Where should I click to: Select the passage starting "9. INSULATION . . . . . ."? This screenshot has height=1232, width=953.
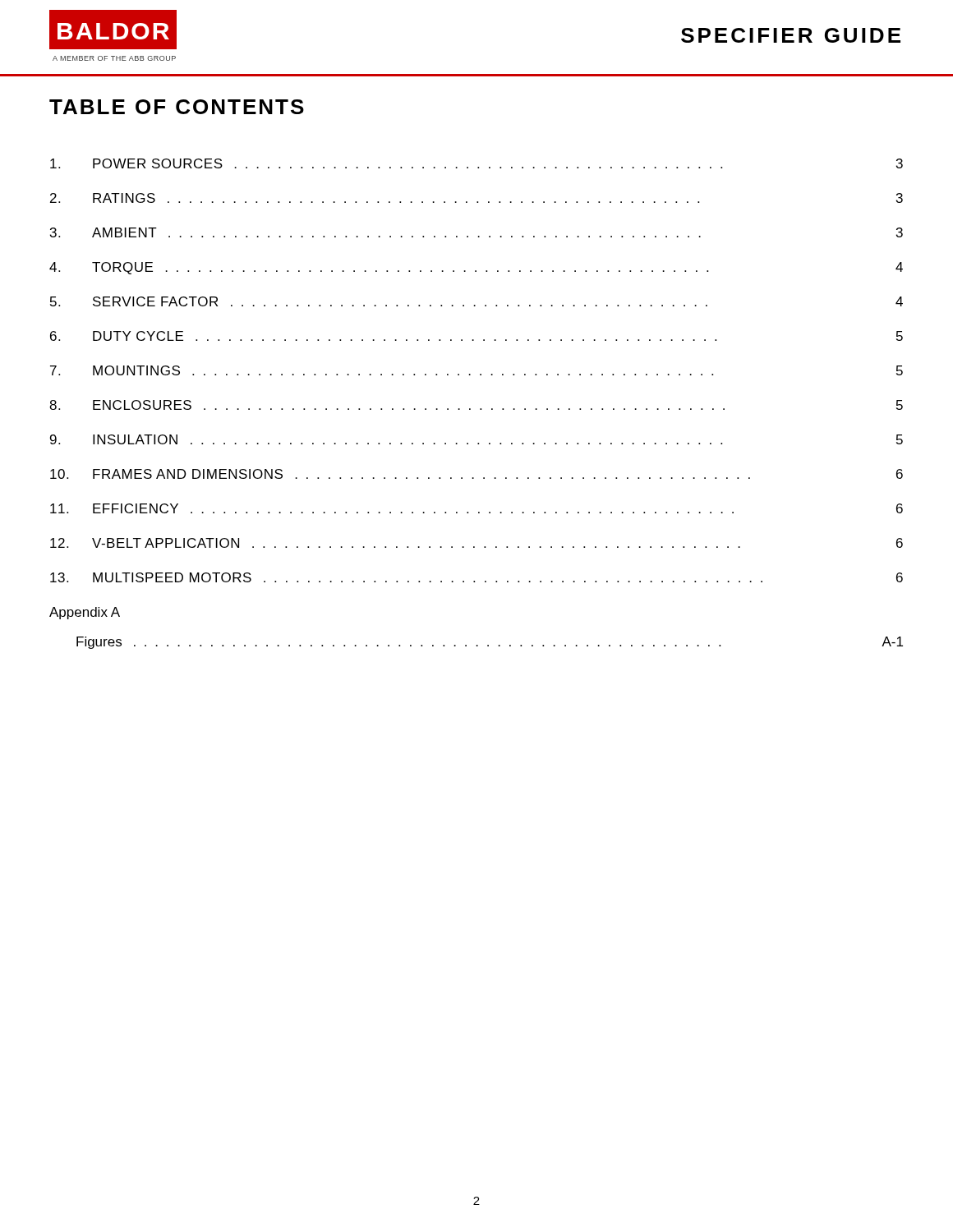tap(476, 440)
